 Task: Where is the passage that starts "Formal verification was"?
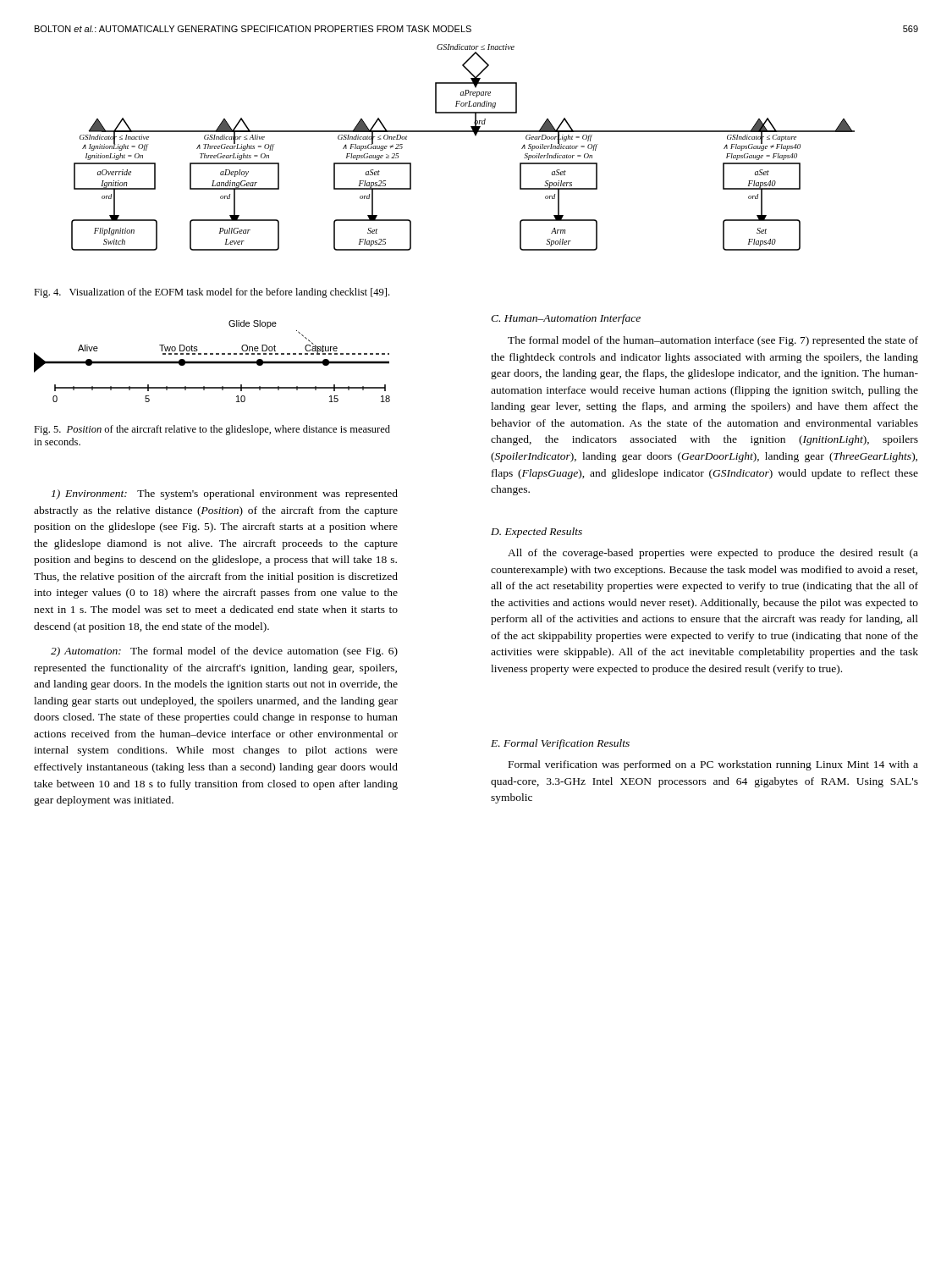point(704,781)
